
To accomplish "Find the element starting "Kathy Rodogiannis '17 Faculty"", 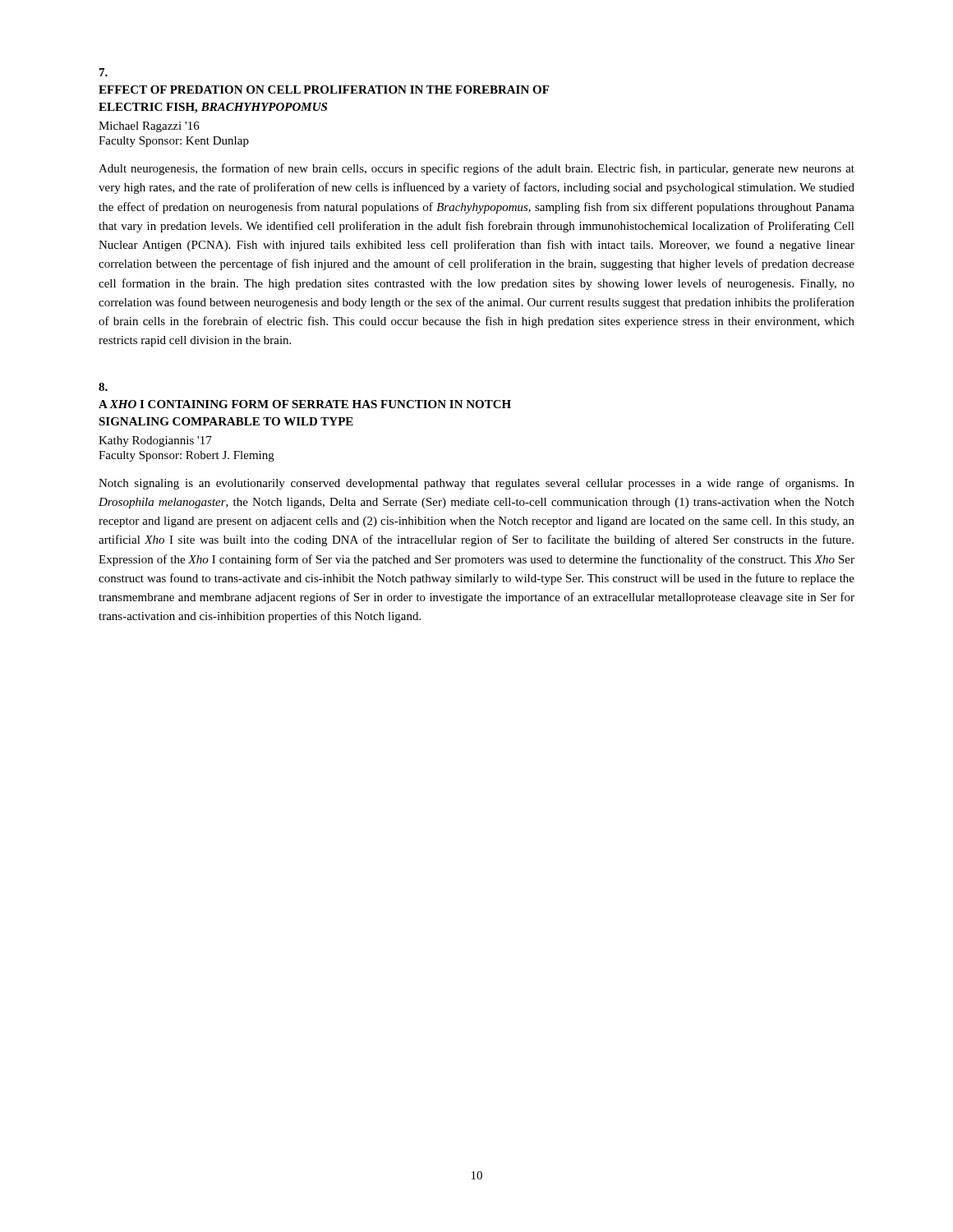I will tap(155, 441).
